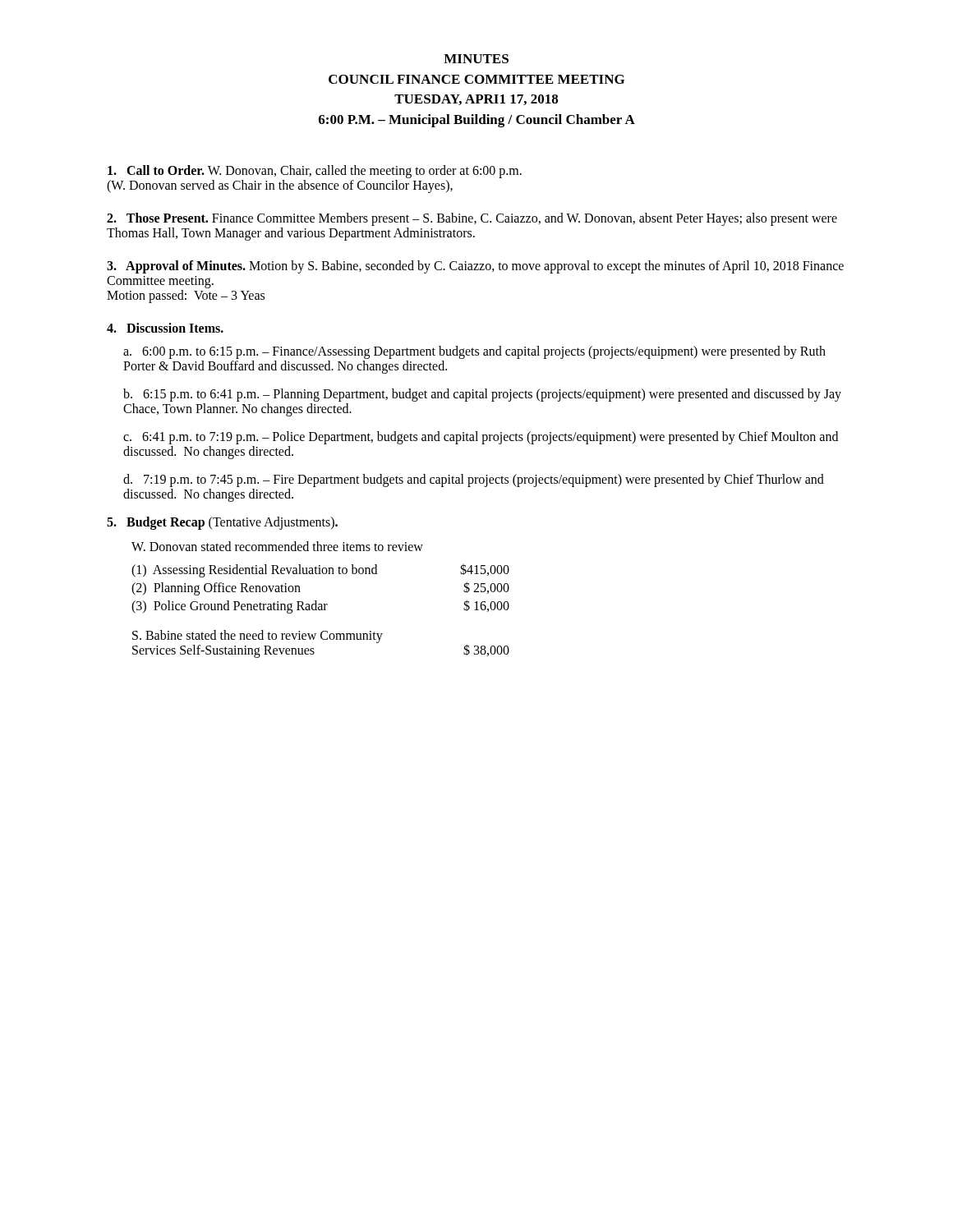The image size is (953, 1232).
Task: Click the passage that begins "c. 6:41 p.m. to 7:19 p.m."
Action: 485,444
